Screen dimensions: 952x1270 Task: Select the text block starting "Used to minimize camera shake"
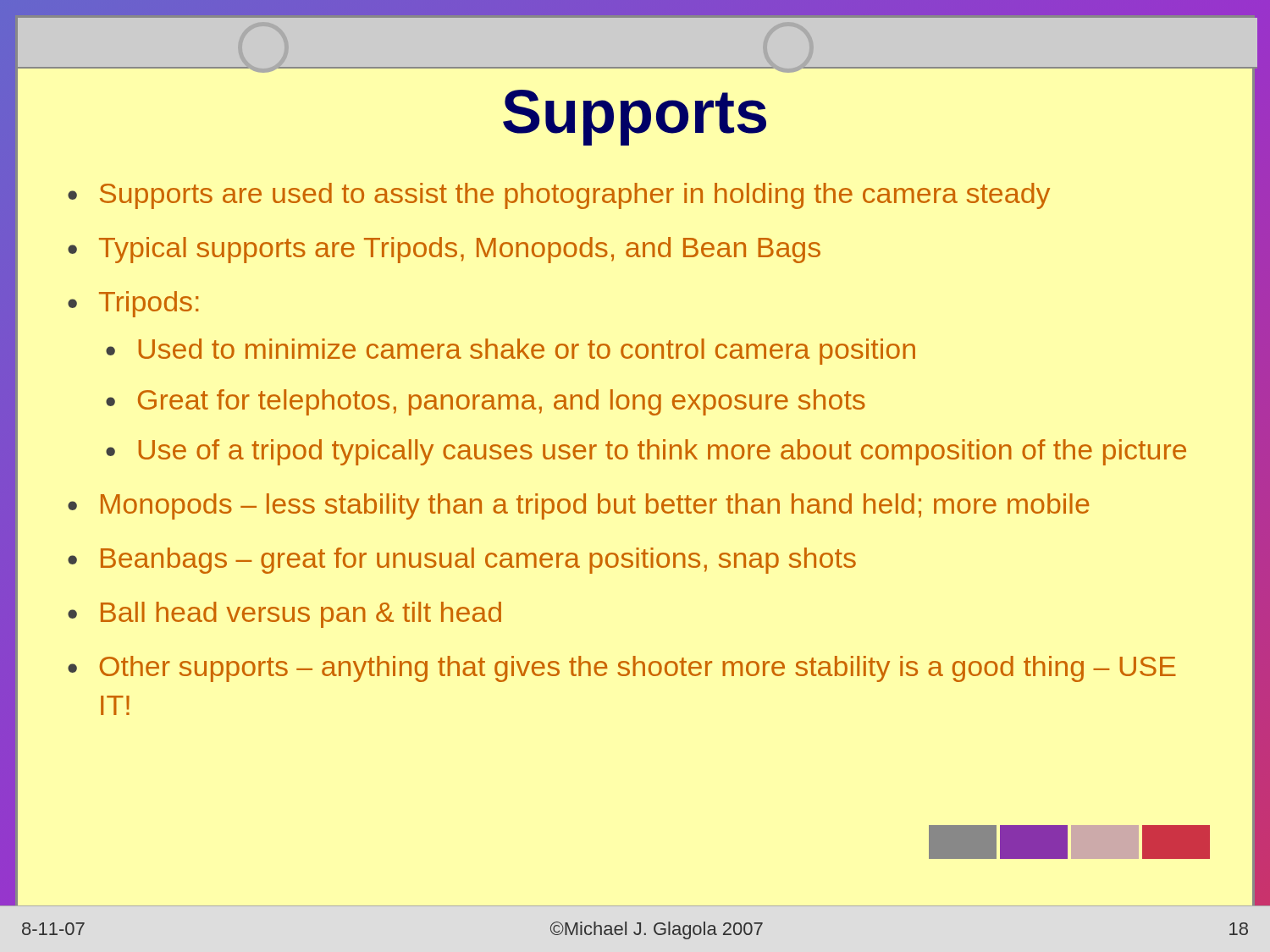527,348
